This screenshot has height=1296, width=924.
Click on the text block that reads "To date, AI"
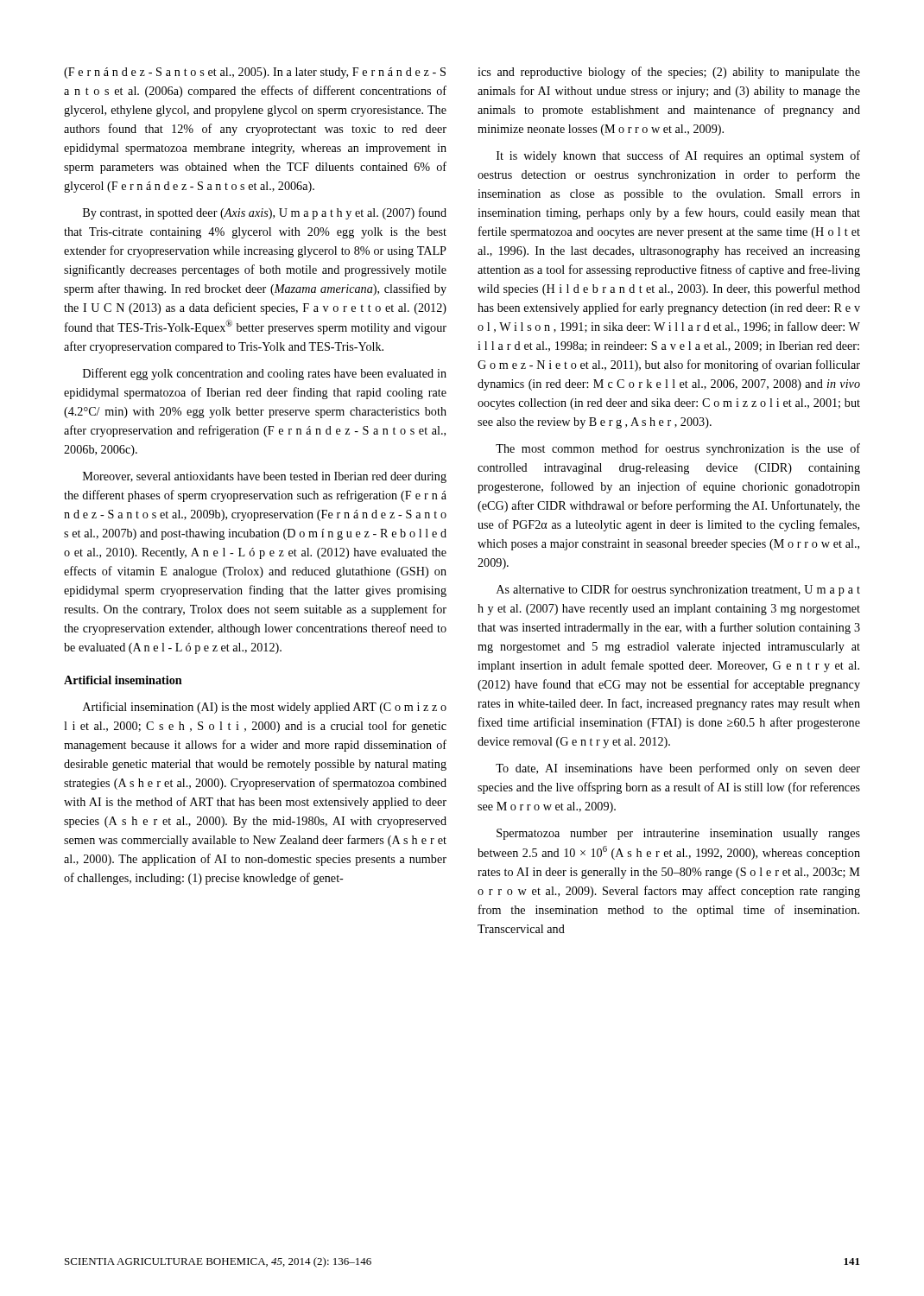coord(669,787)
